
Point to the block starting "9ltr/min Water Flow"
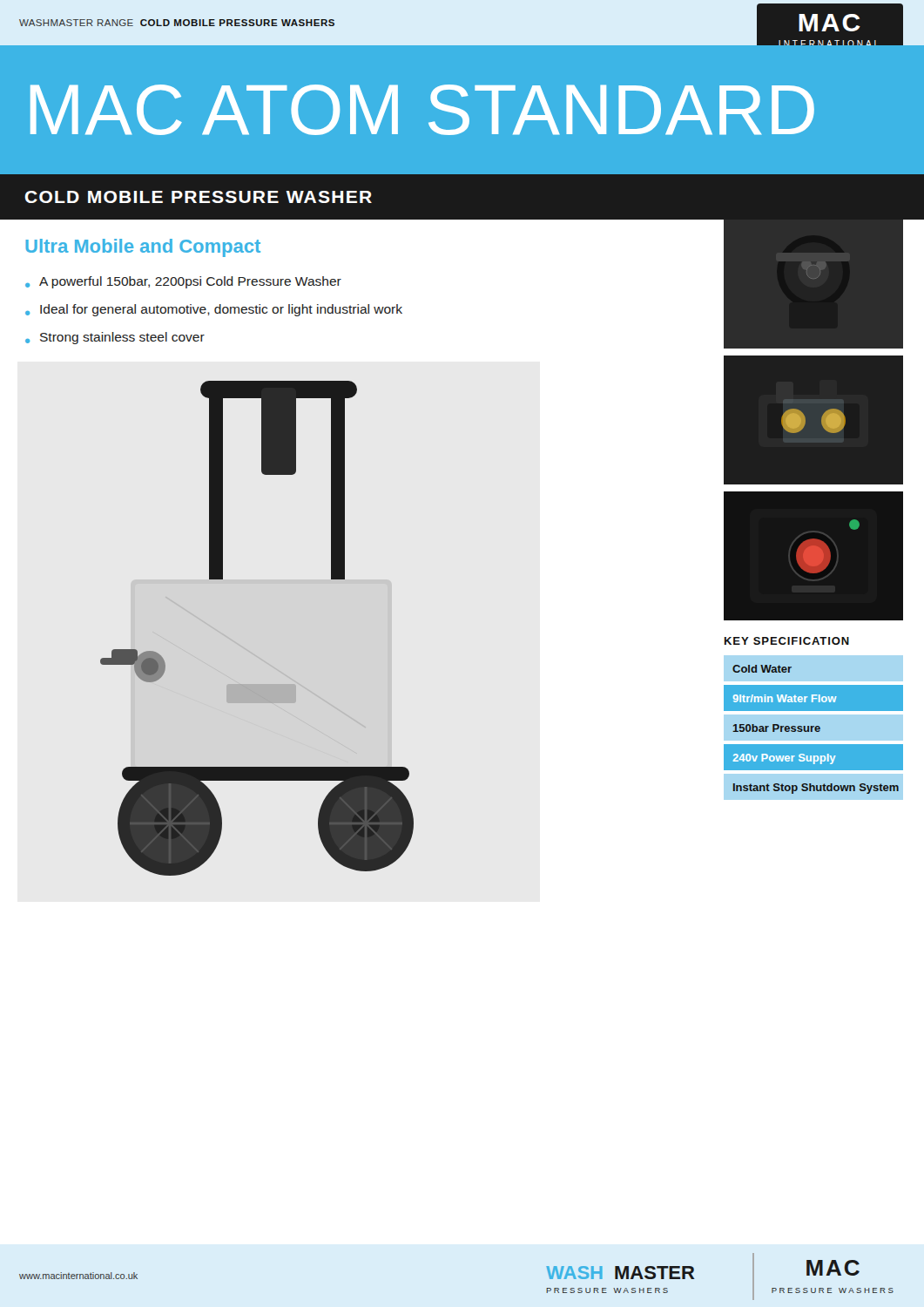(x=784, y=698)
